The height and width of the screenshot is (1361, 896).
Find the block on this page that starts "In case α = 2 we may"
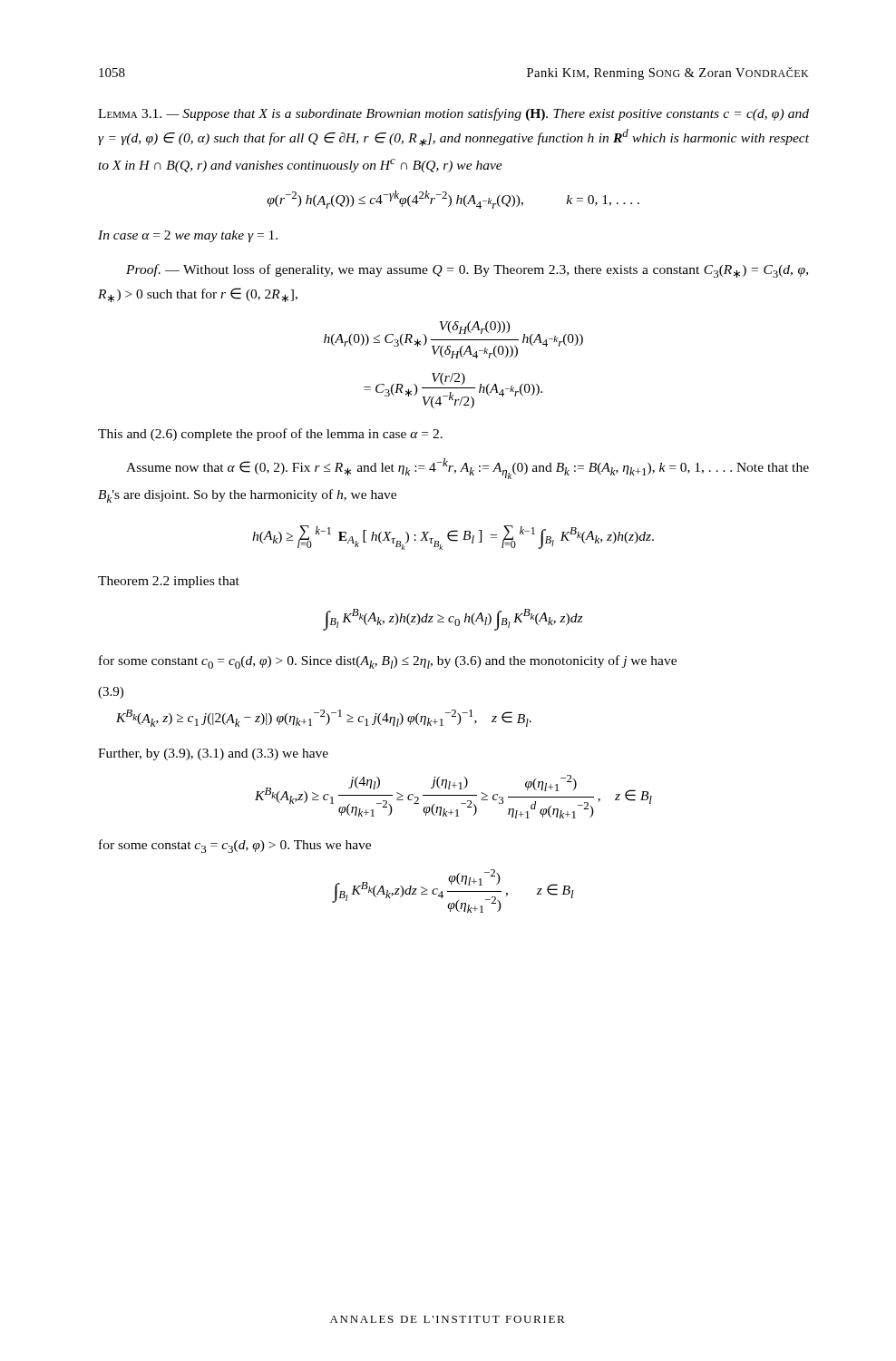pyautogui.click(x=188, y=234)
